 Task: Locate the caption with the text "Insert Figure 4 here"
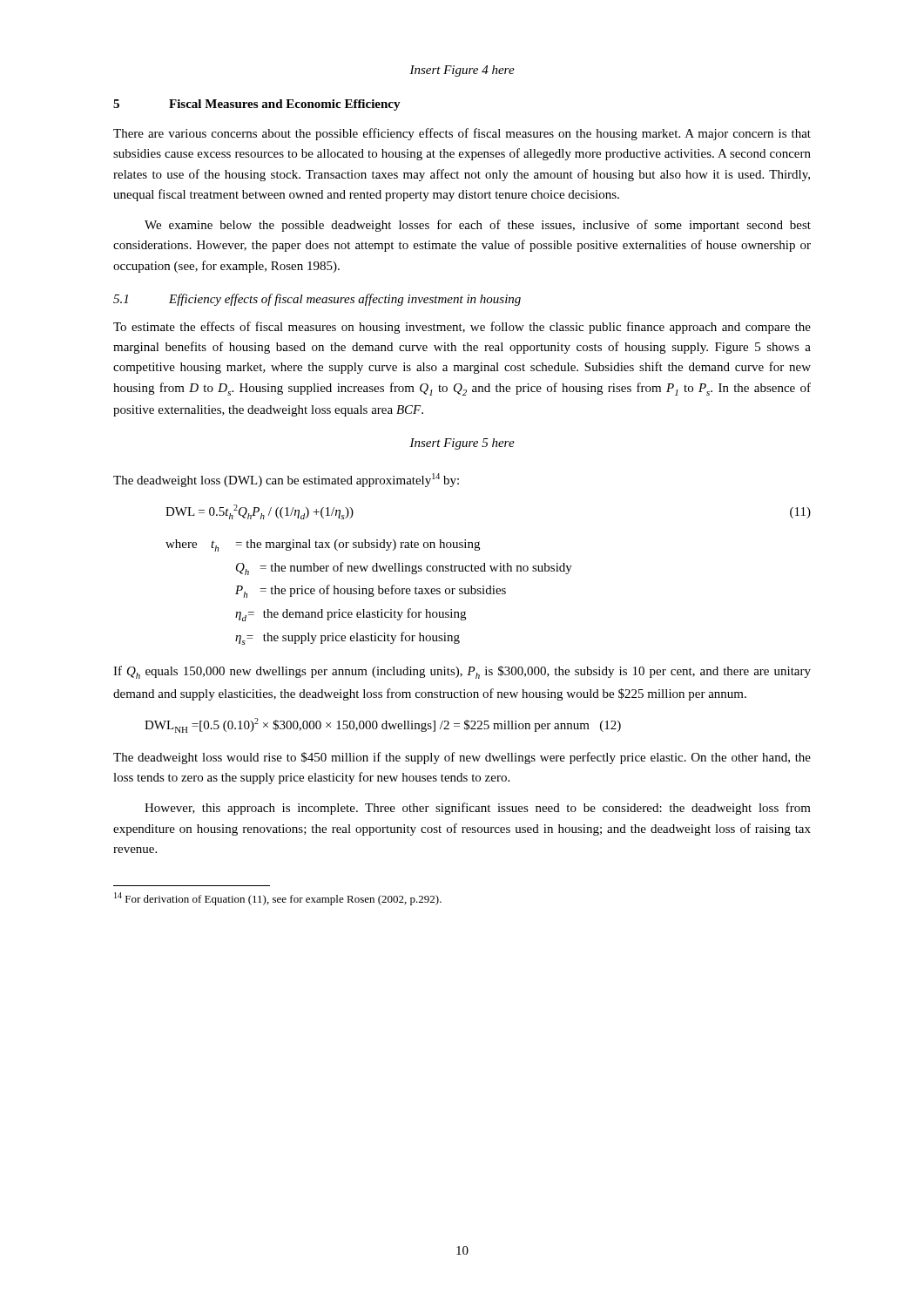coord(462,70)
